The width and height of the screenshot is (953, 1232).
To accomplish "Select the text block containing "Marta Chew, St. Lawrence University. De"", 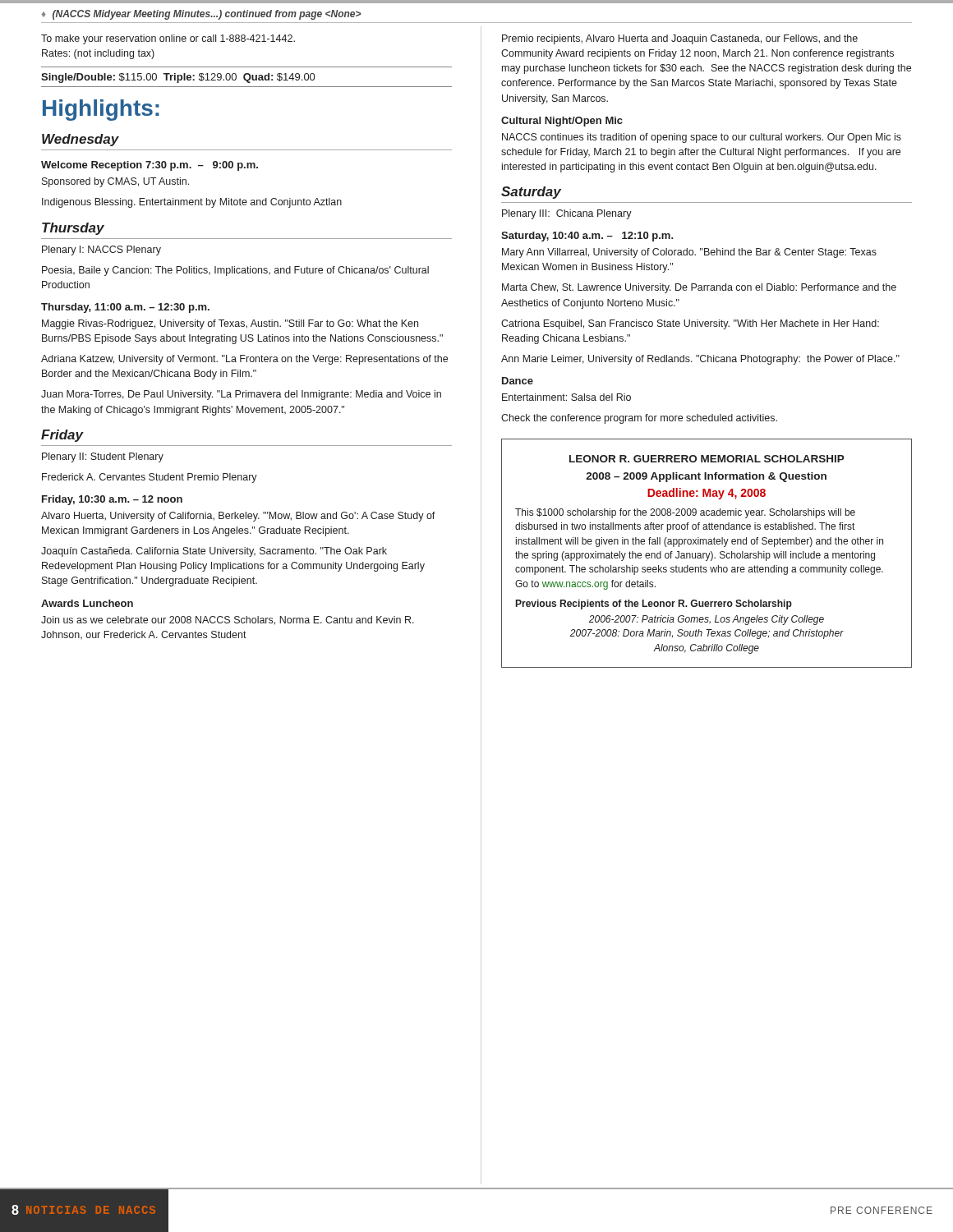I will pyautogui.click(x=699, y=295).
